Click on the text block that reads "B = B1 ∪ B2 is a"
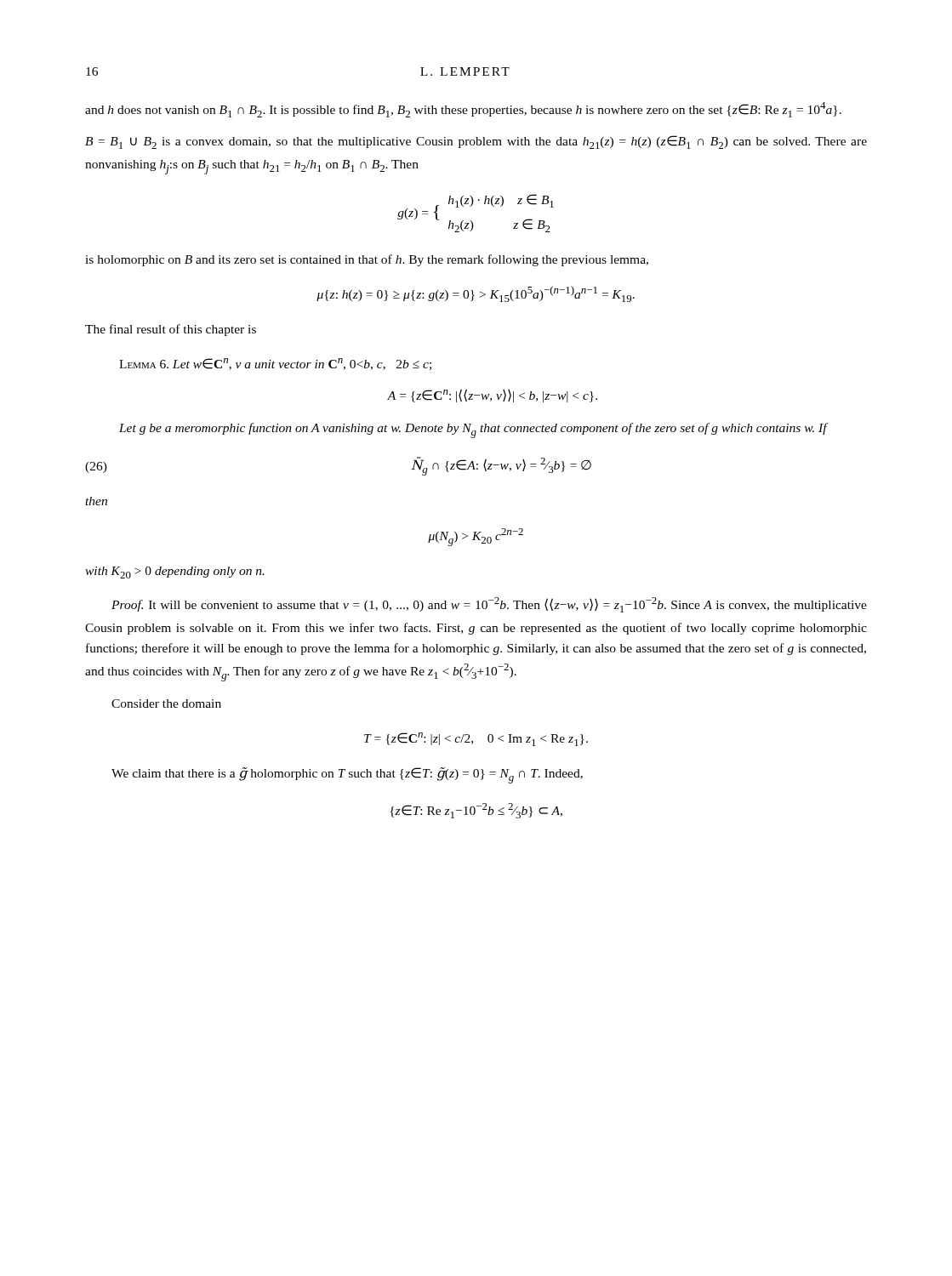Image resolution: width=952 pixels, height=1276 pixels. [x=476, y=154]
